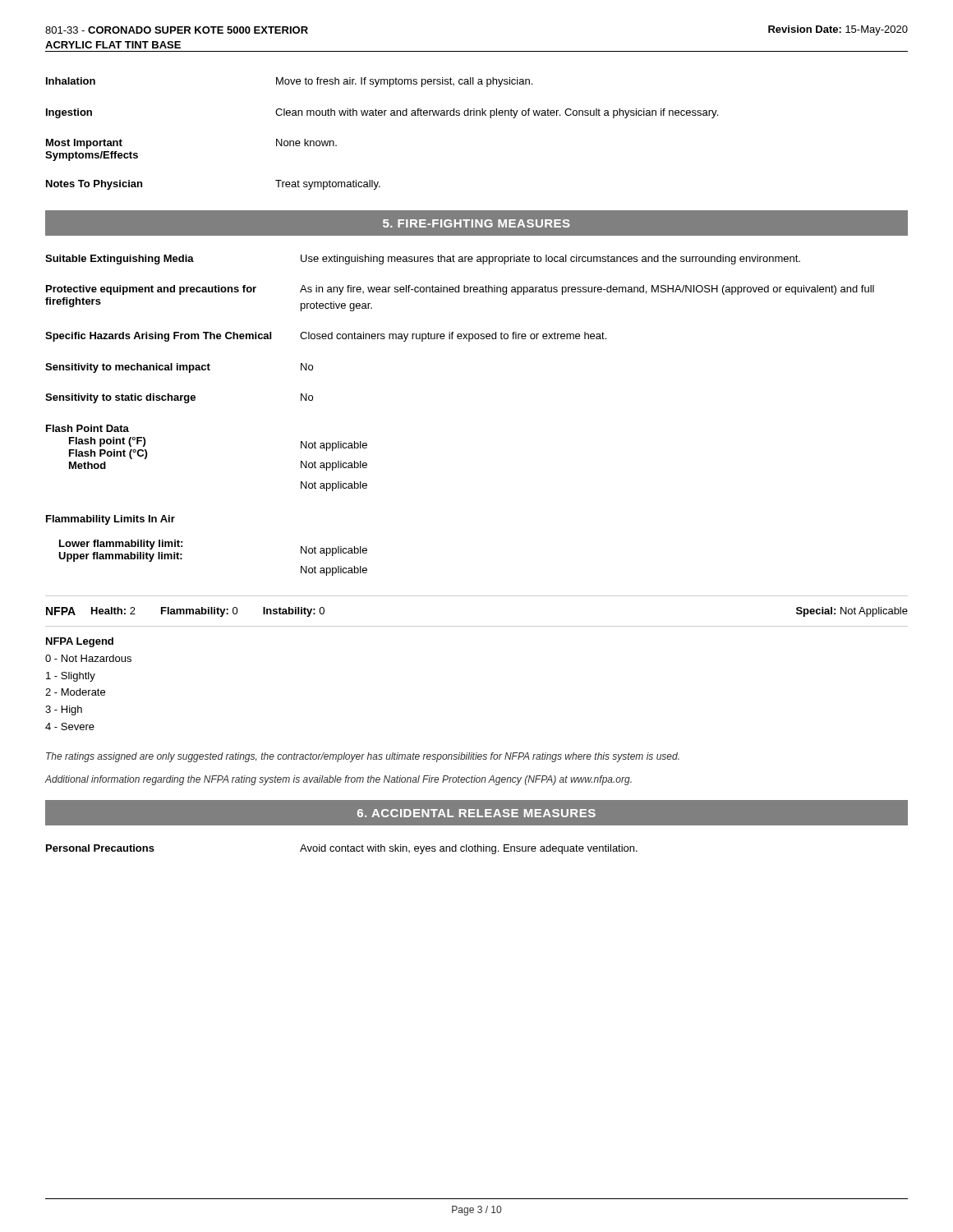Navigate to the text starting "Flammability Limits In"
953x1232 pixels.
pos(110,520)
